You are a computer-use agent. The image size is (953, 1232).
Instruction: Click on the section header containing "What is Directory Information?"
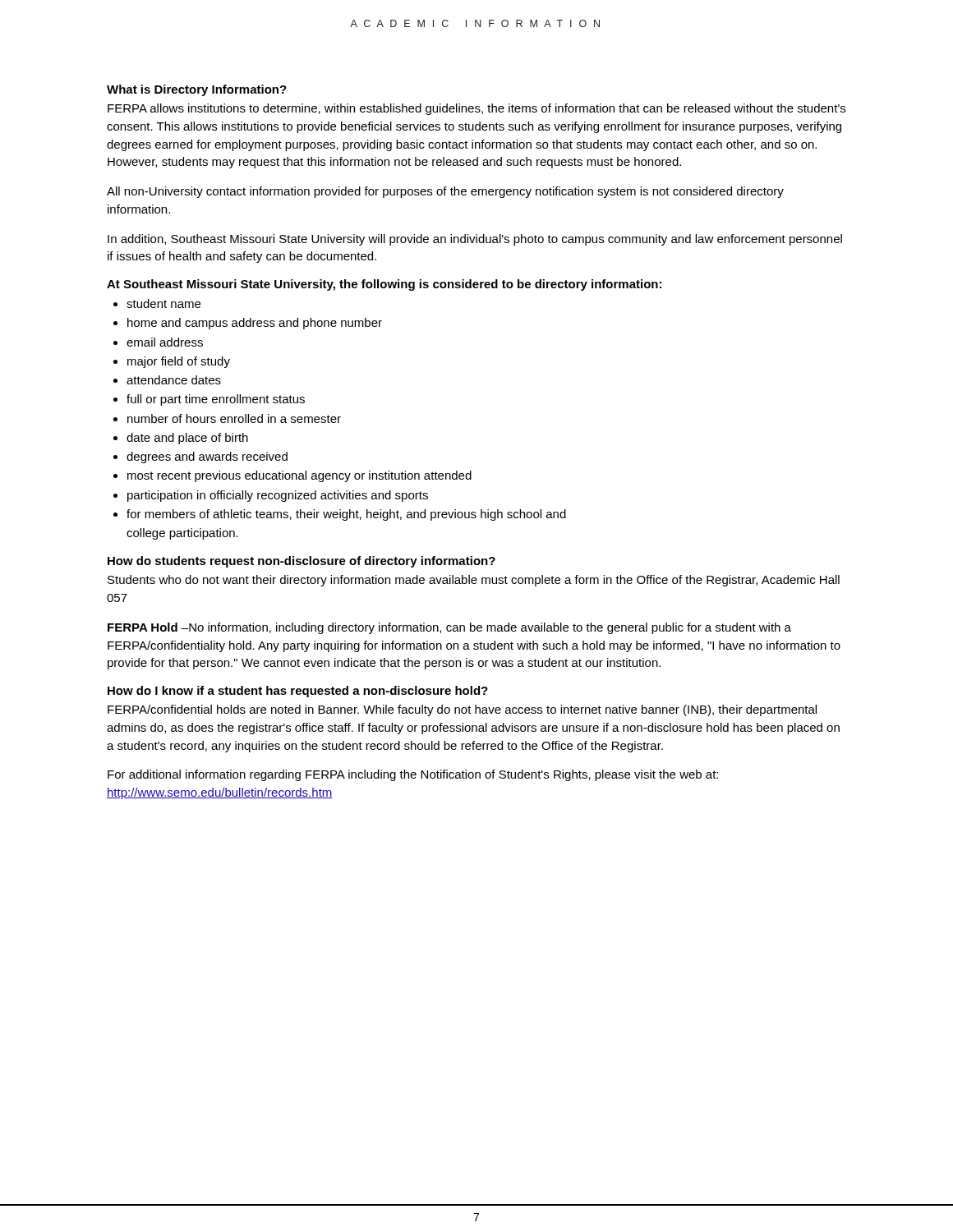coord(197,89)
